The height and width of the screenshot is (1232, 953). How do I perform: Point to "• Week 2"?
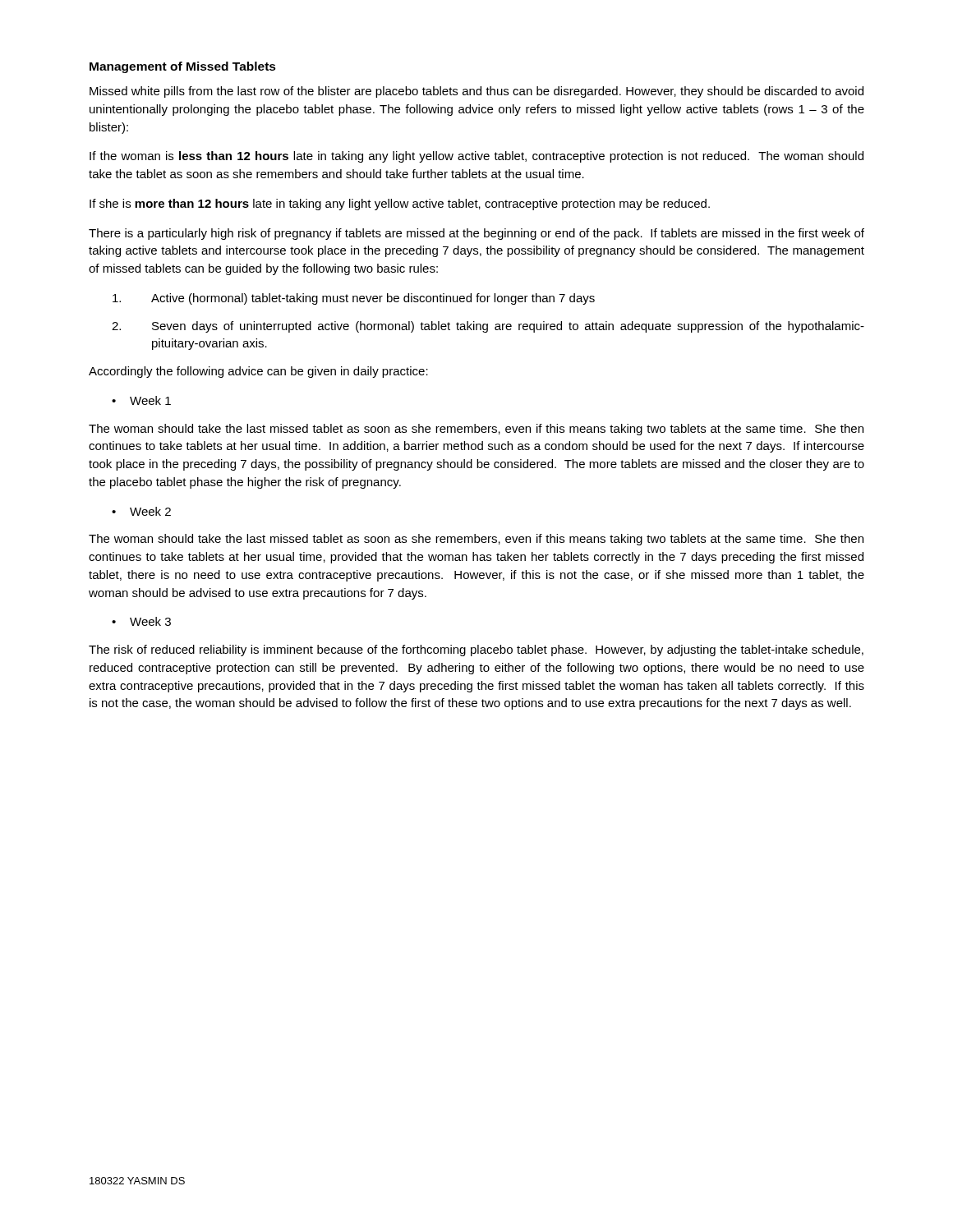tap(142, 511)
